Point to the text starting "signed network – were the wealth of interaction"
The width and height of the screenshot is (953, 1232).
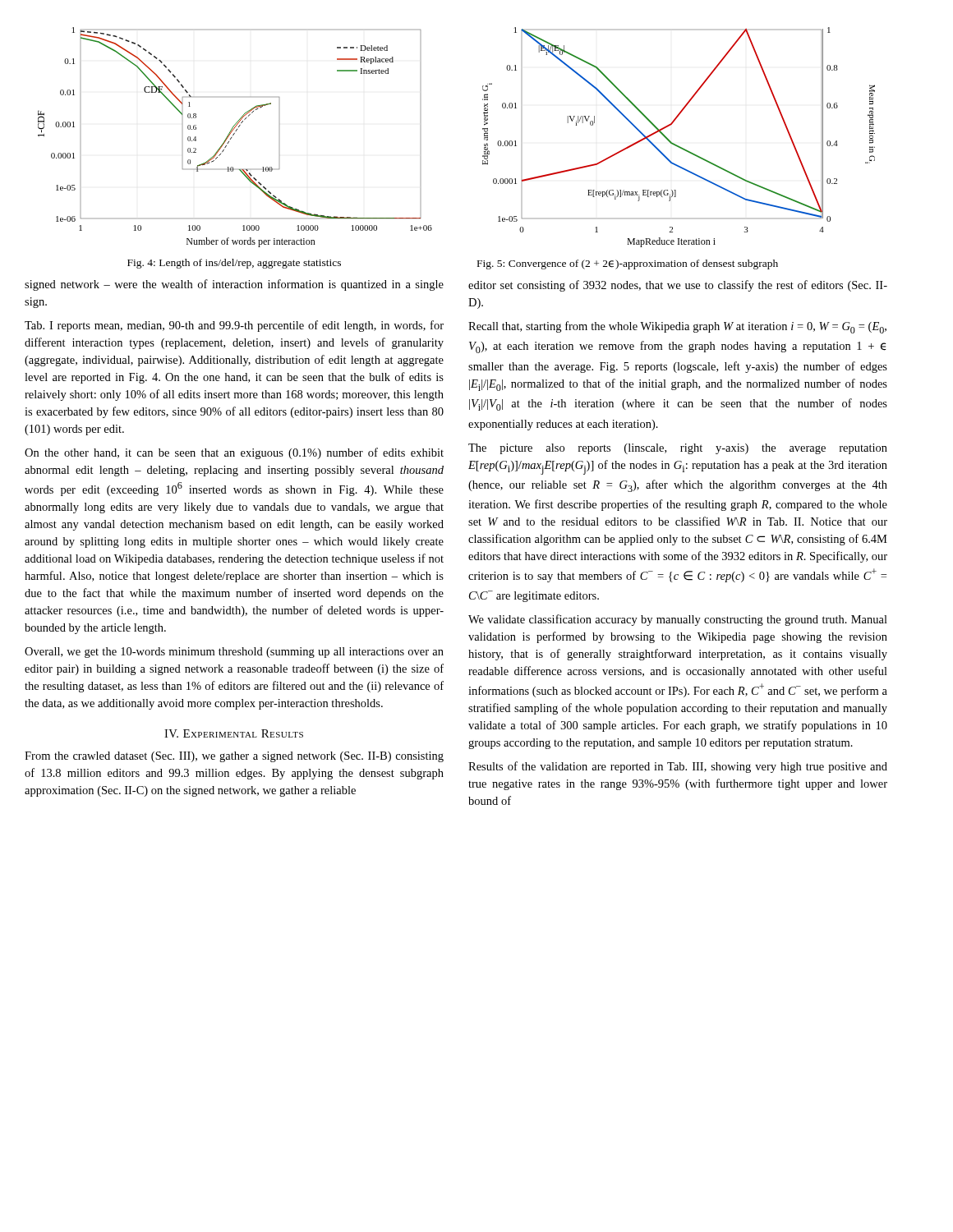(x=234, y=293)
